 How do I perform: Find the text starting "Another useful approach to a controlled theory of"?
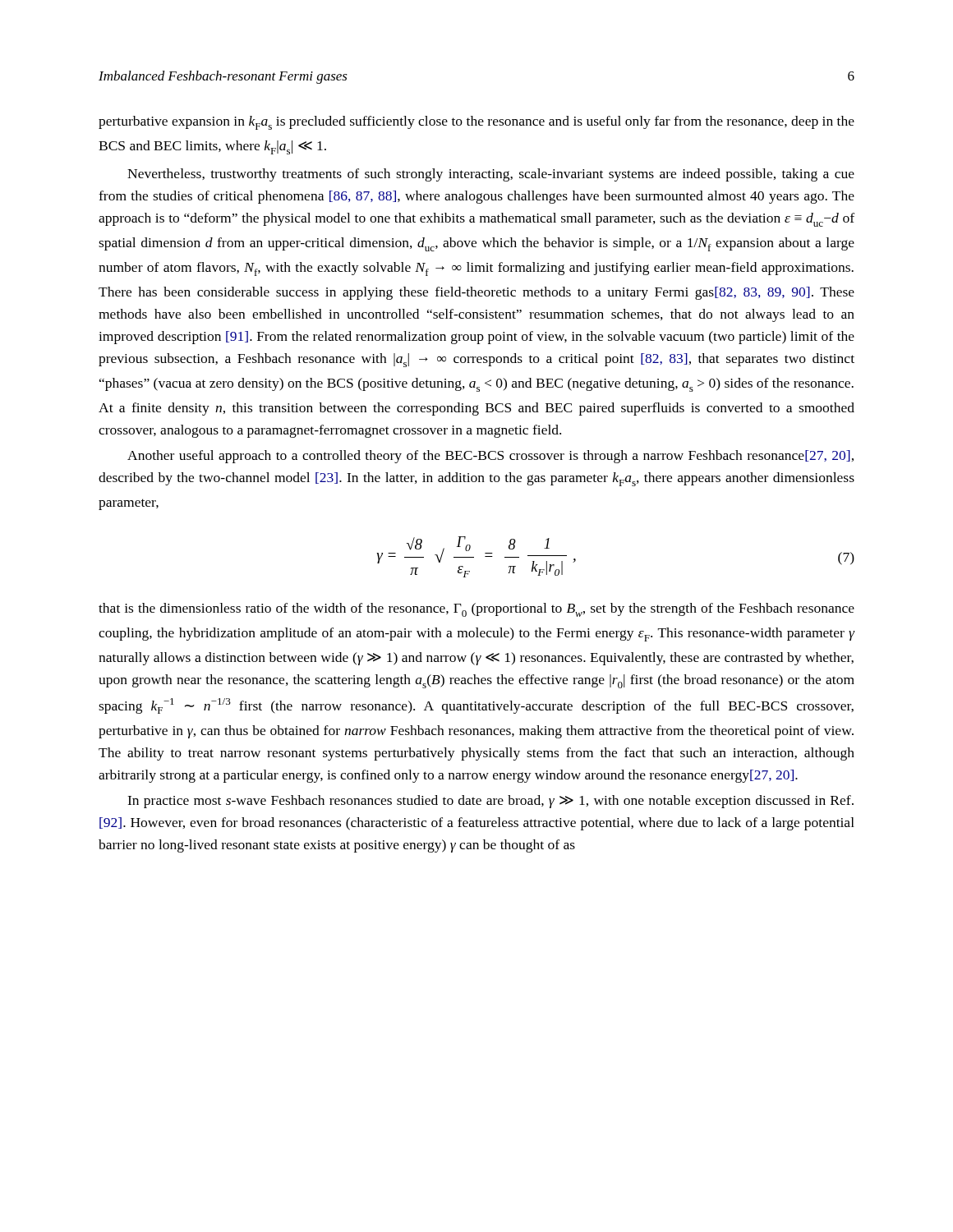(x=476, y=479)
